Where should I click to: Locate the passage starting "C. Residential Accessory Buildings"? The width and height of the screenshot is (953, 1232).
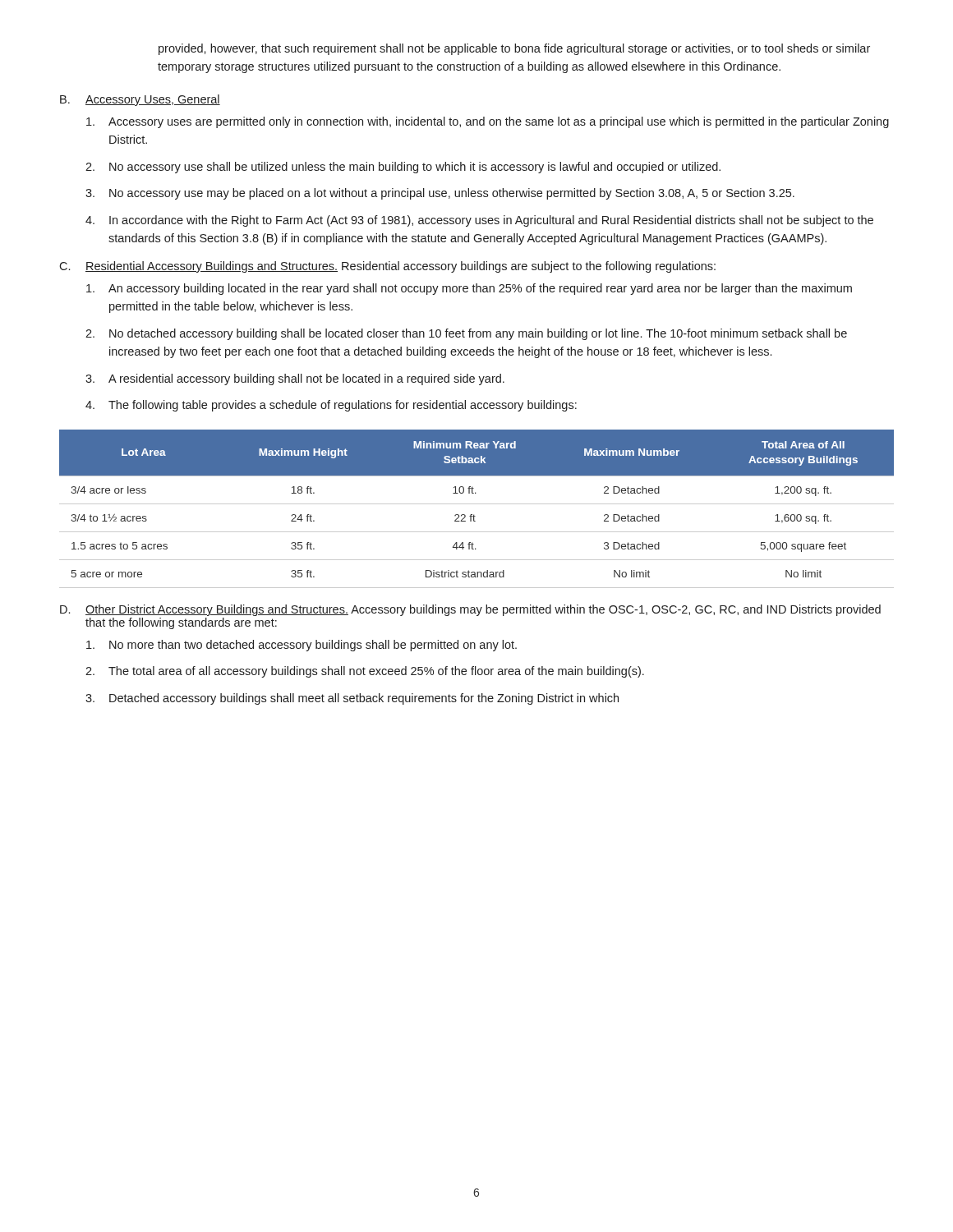[x=476, y=266]
